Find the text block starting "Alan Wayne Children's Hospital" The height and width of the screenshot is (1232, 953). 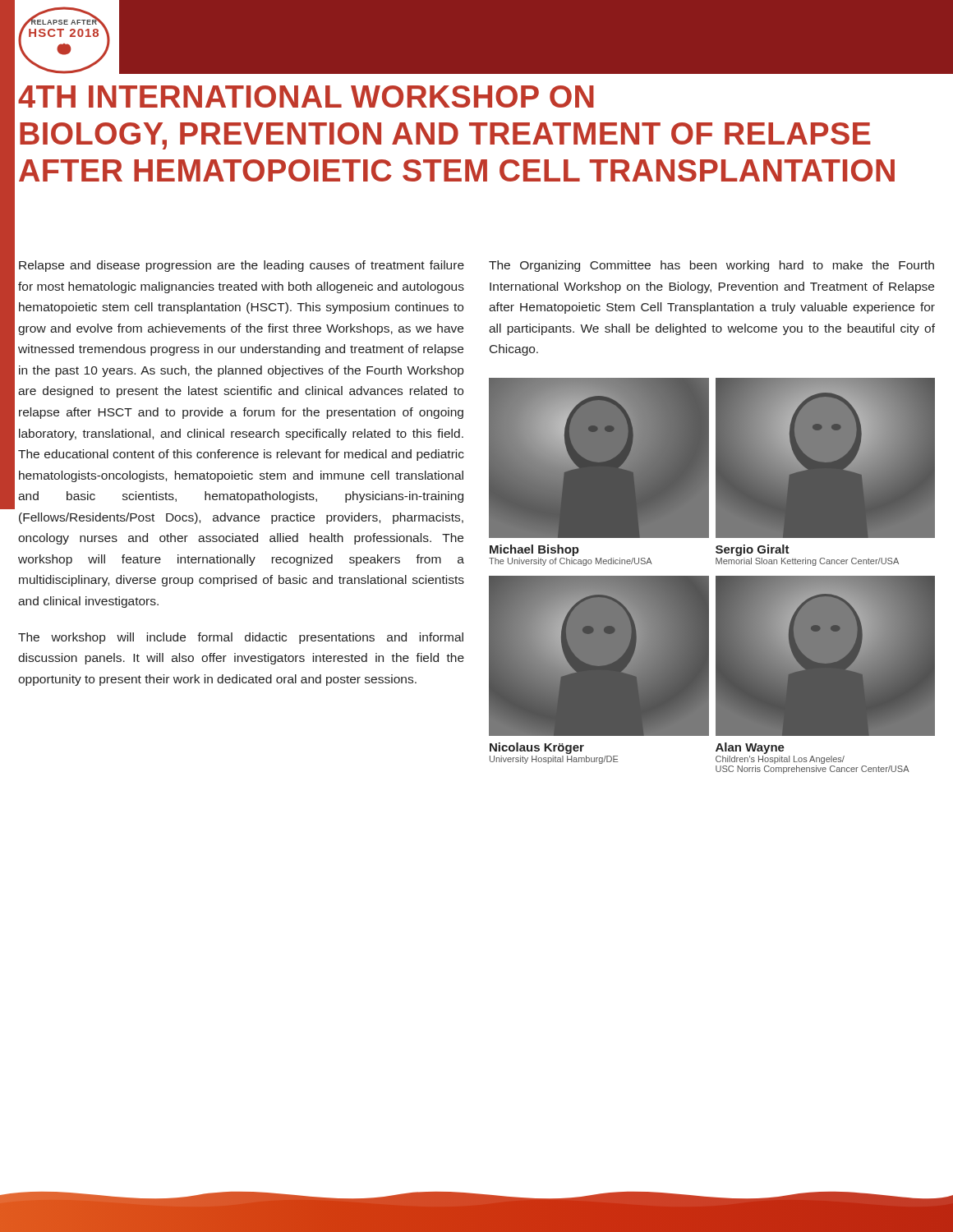(825, 757)
